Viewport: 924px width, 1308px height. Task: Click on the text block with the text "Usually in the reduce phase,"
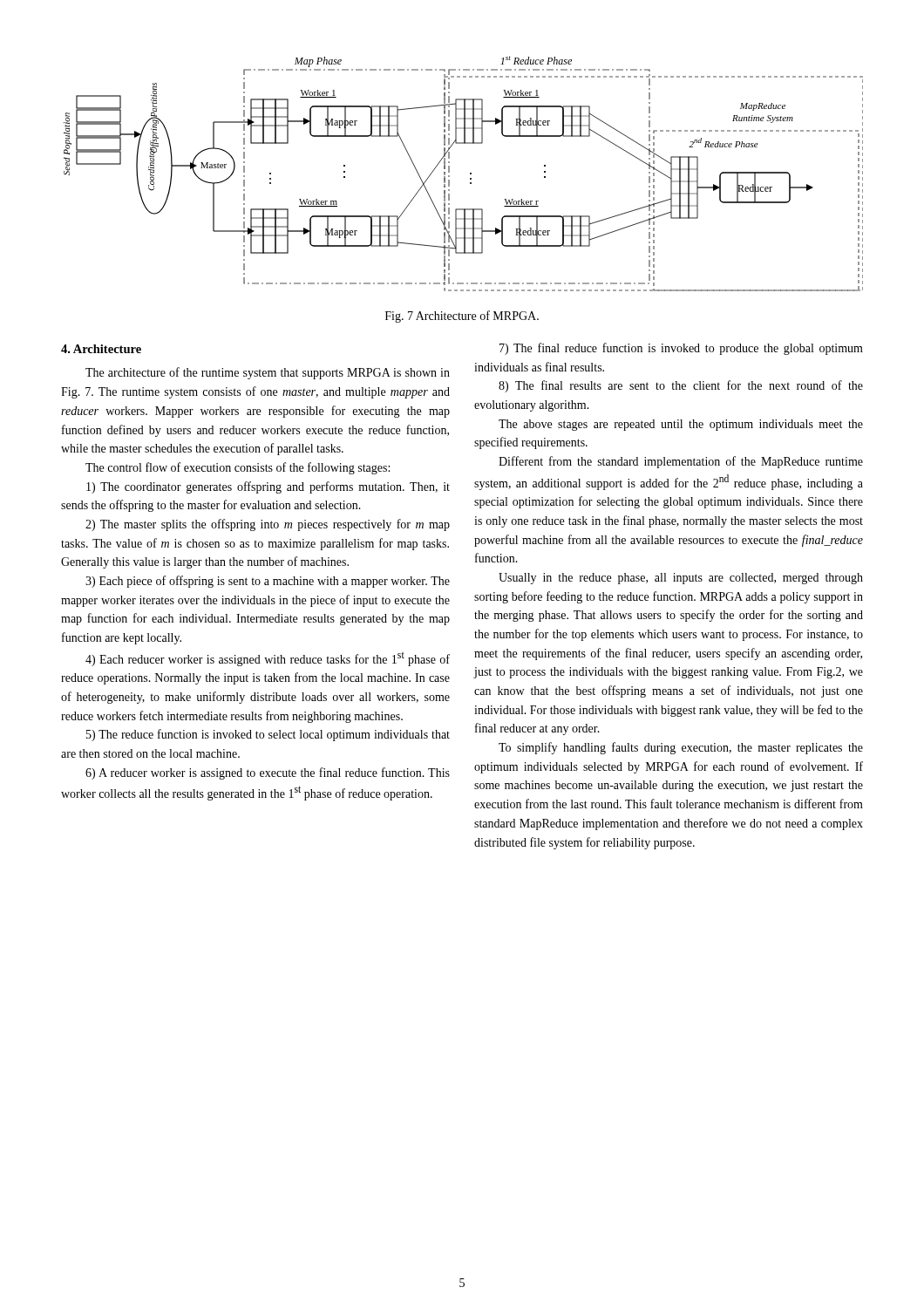(x=669, y=653)
